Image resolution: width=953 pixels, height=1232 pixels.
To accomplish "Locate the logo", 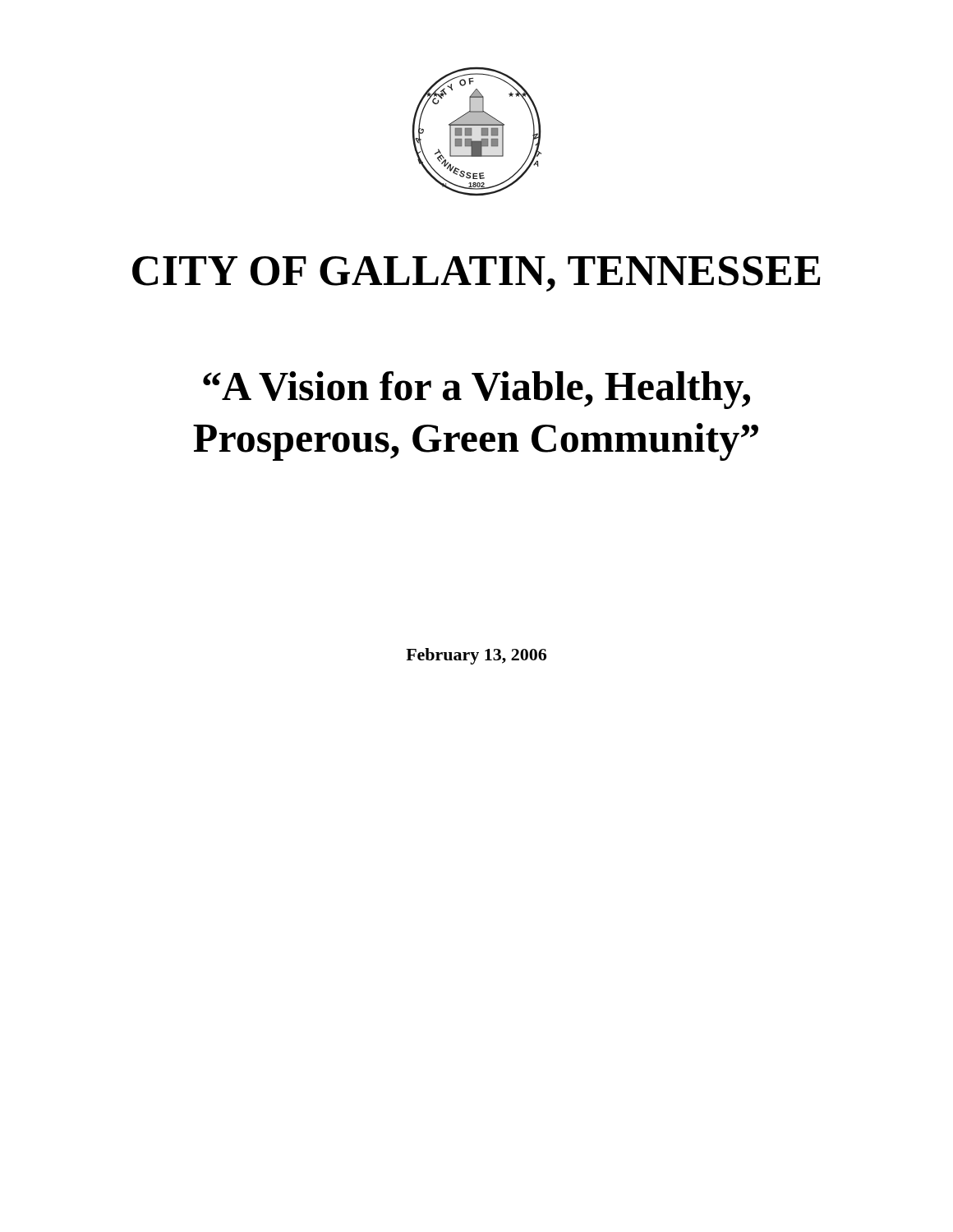I will click(476, 131).
